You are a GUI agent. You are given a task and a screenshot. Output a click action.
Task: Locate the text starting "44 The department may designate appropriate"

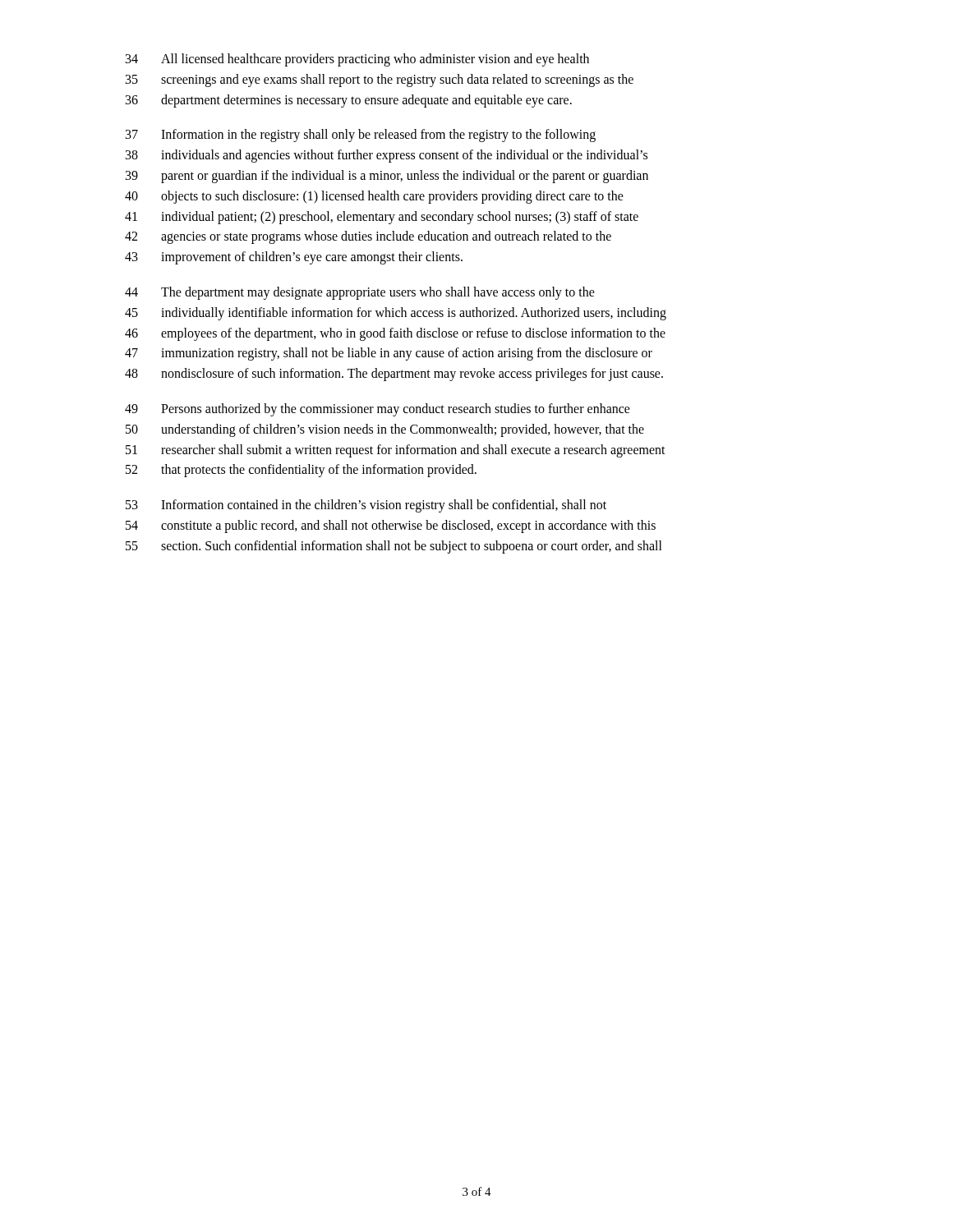[x=485, y=293]
